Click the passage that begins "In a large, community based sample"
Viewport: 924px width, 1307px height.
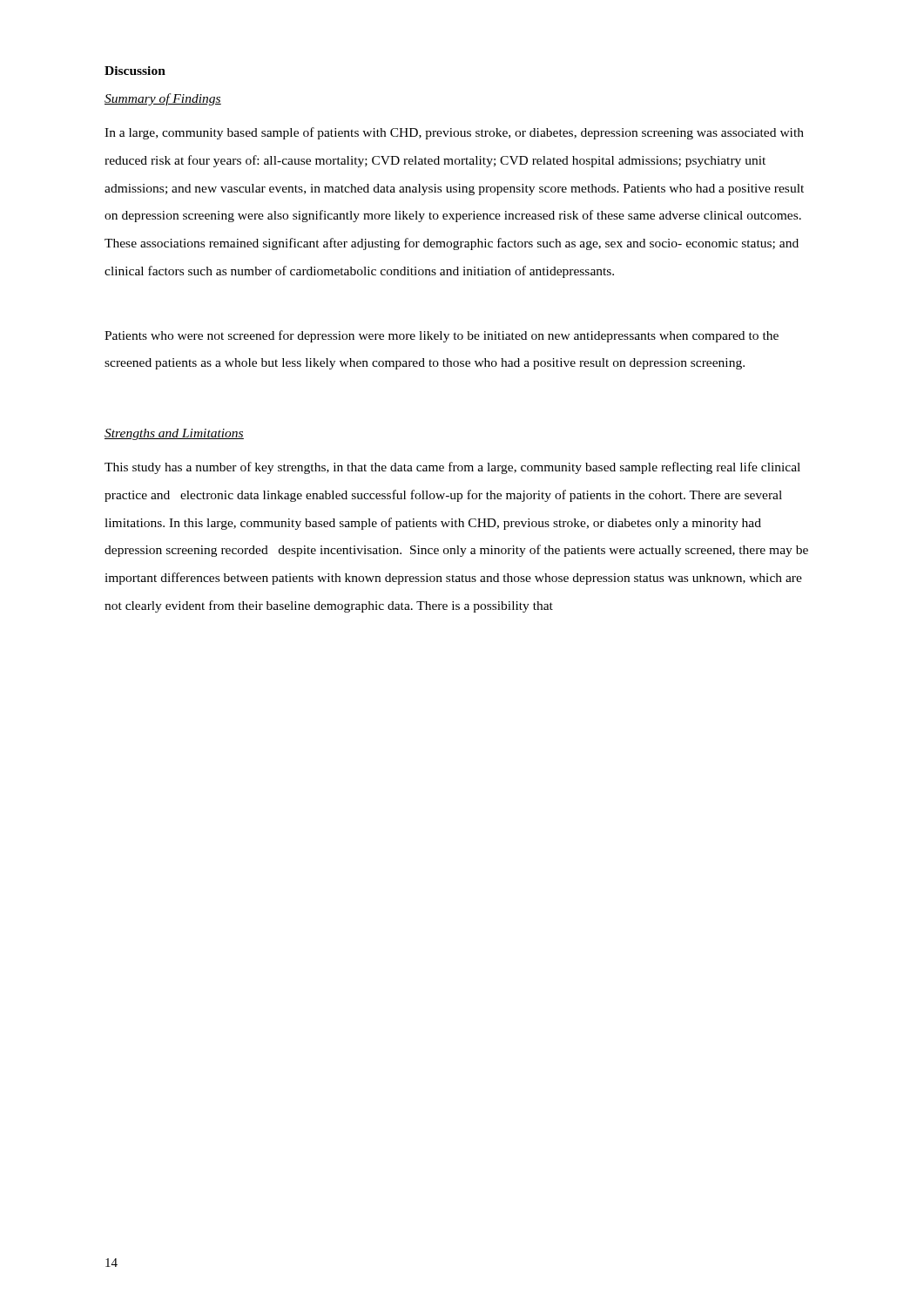pyautogui.click(x=454, y=201)
